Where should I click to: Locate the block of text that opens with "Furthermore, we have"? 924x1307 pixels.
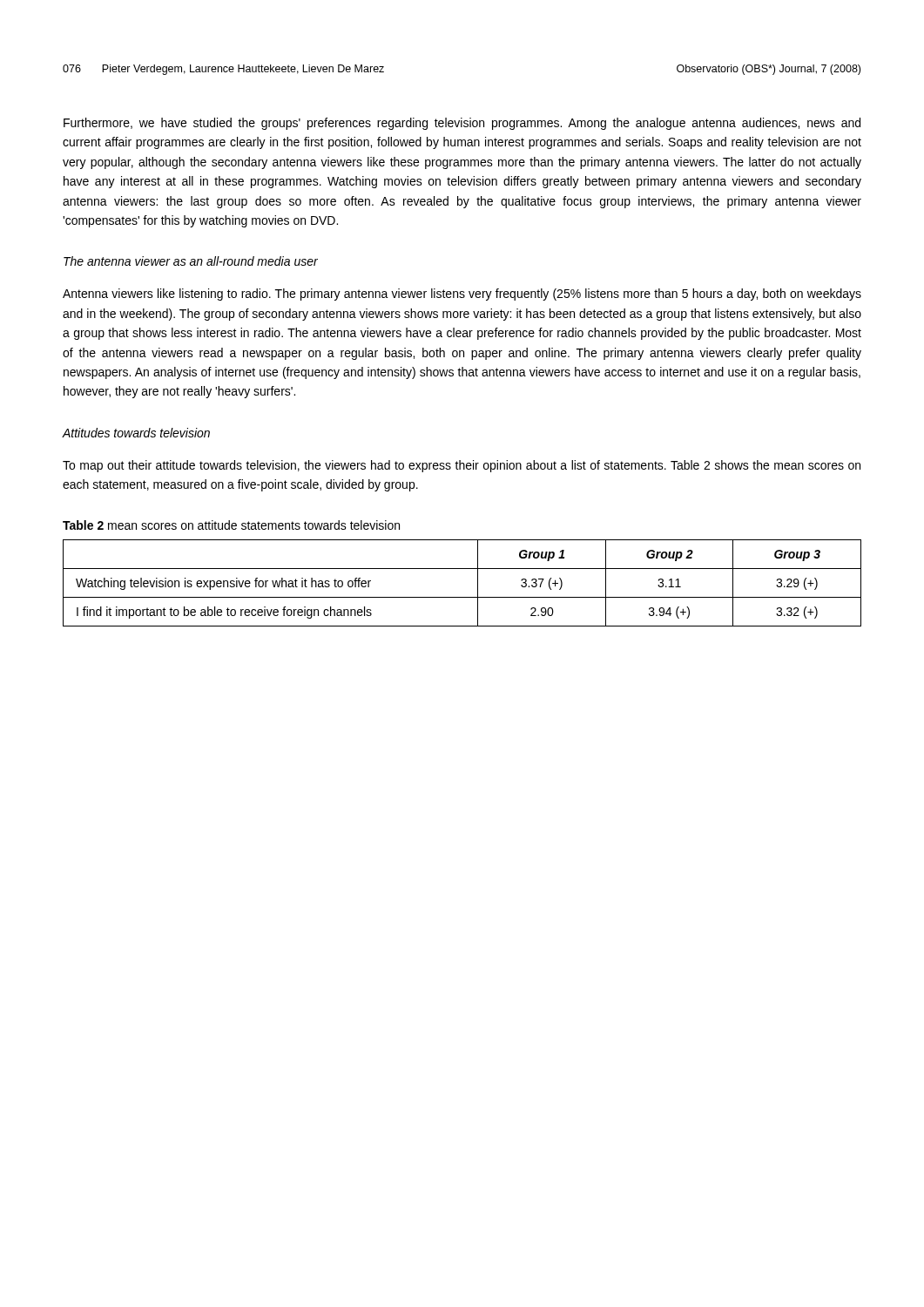point(462,172)
